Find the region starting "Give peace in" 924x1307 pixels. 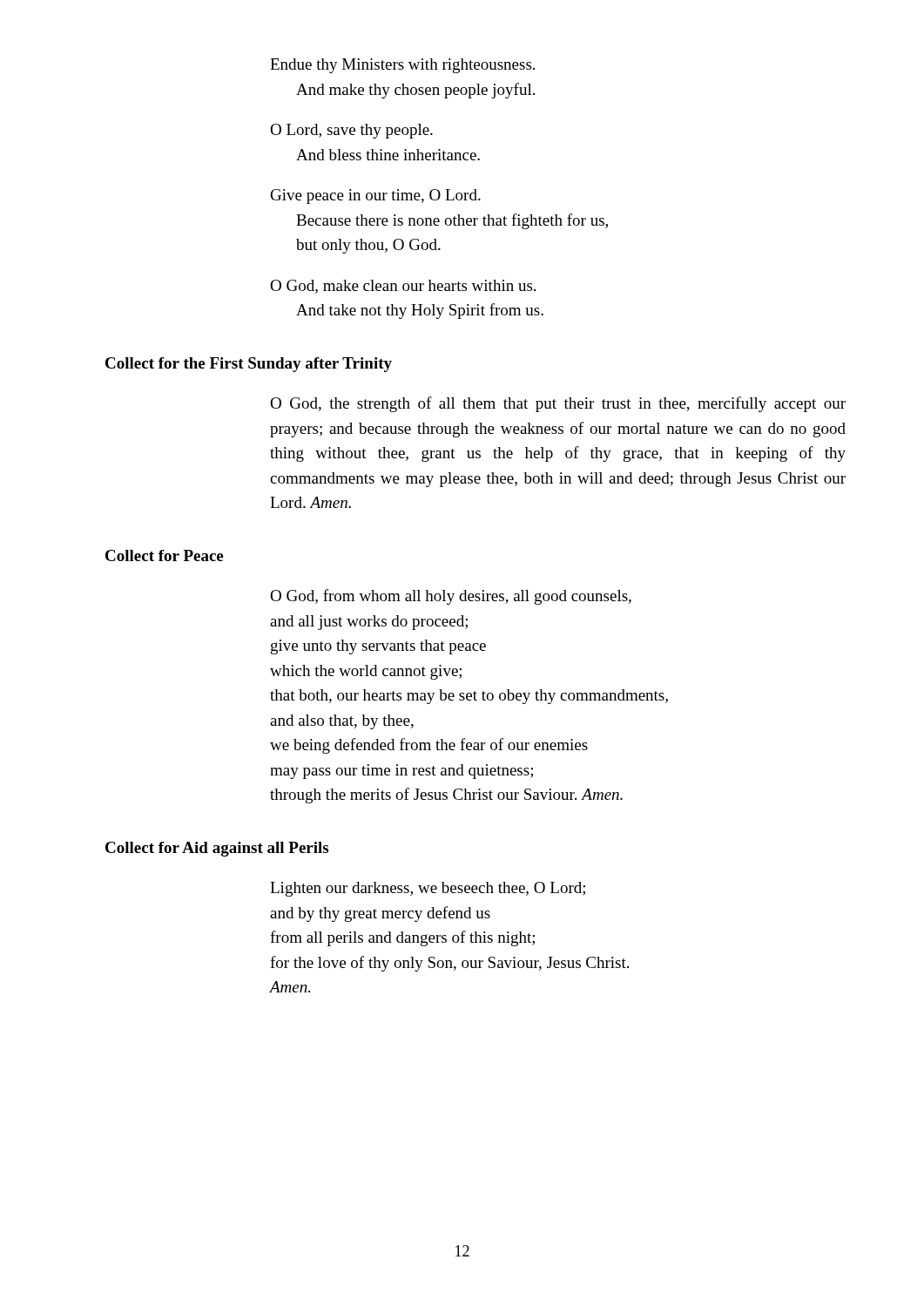click(558, 220)
